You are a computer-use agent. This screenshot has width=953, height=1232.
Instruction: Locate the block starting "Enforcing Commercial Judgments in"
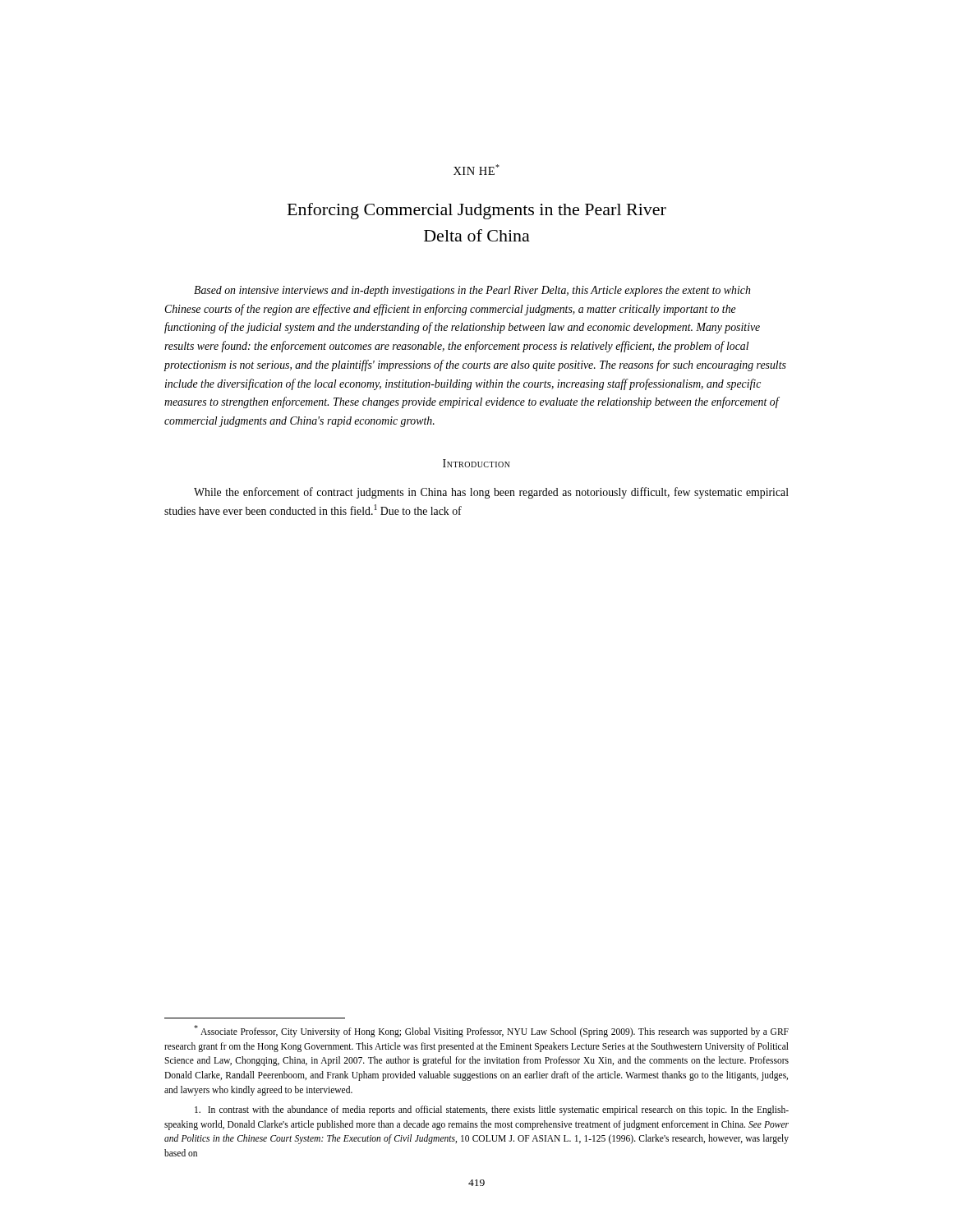pyautogui.click(x=476, y=222)
